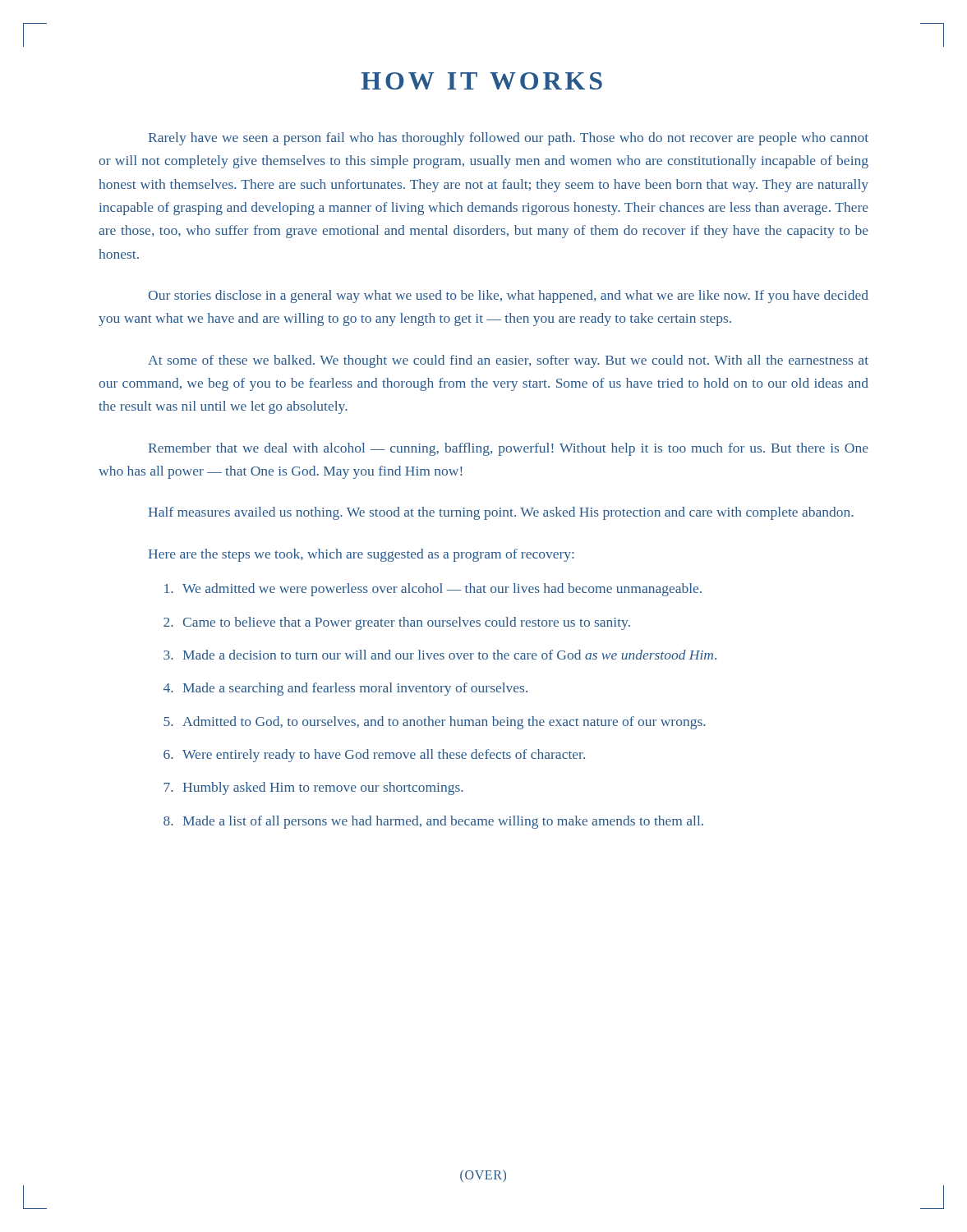
Task: Point to the block starting "HOW IT WORKS"
Action: point(484,80)
